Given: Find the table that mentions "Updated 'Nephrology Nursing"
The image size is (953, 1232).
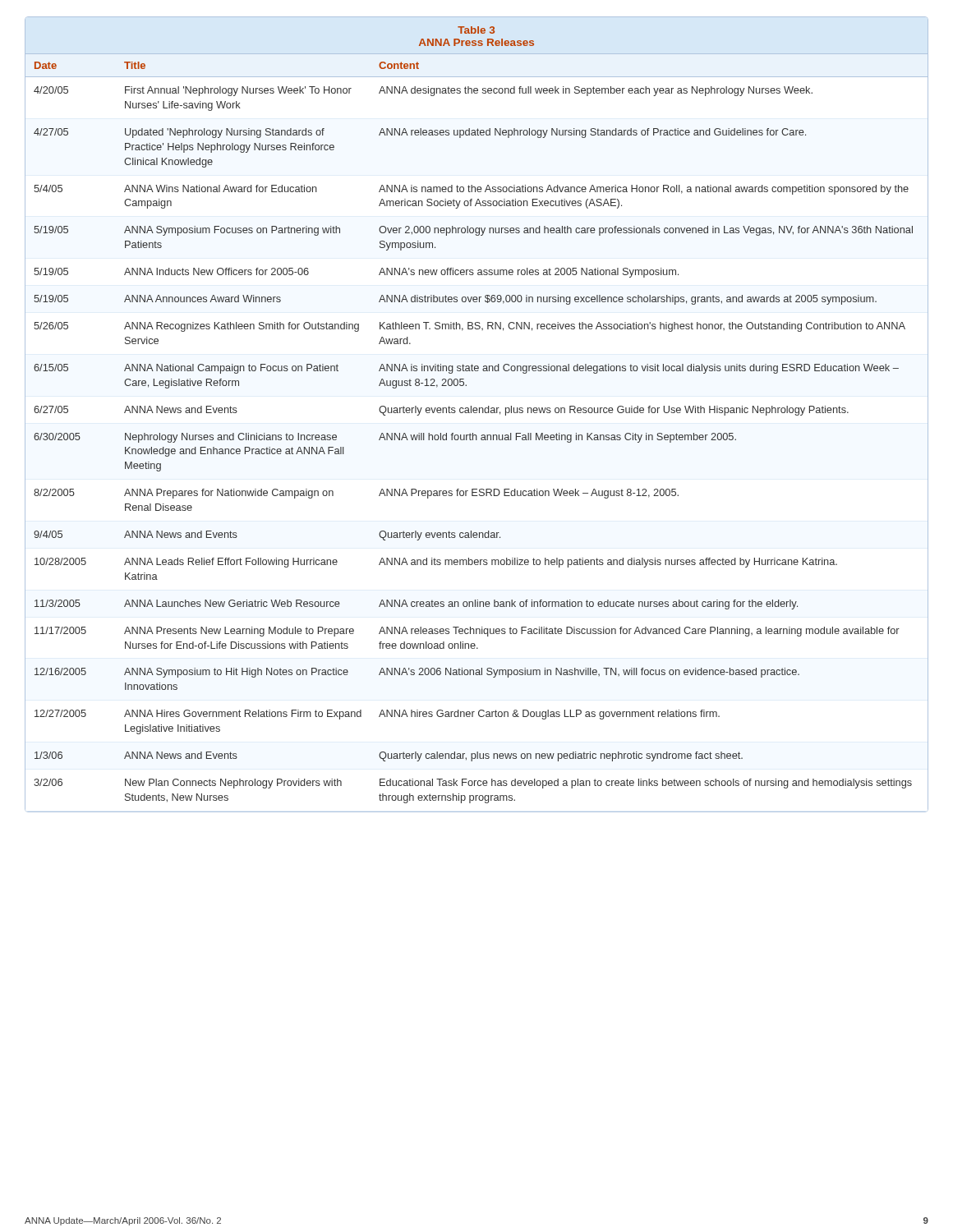Looking at the screenshot, I should pyautogui.click(x=476, y=414).
